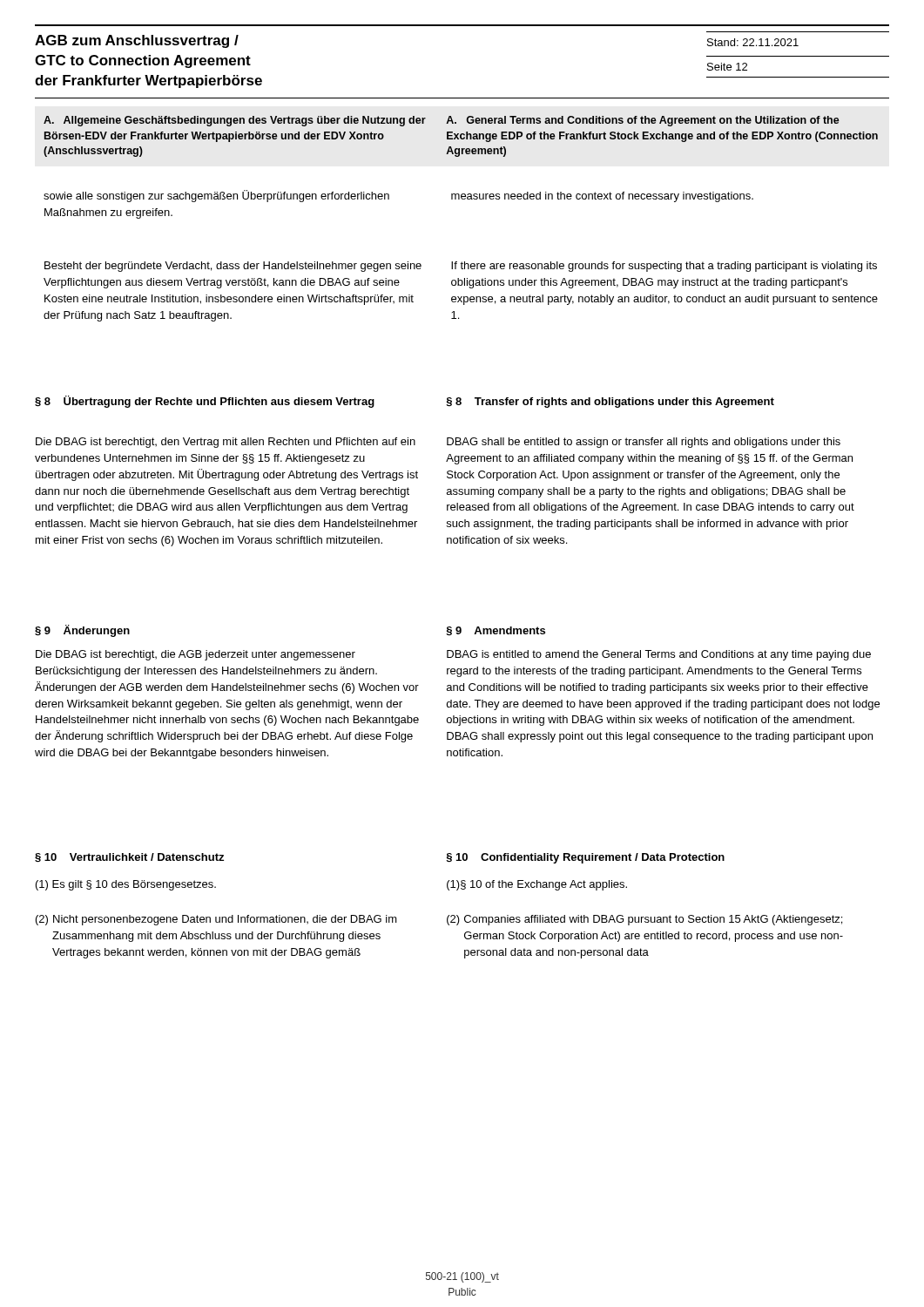Image resolution: width=924 pixels, height=1307 pixels.
Task: Find the block starting "§ 10 Confidentiality Requirement / Data Protection"
Action: [585, 857]
